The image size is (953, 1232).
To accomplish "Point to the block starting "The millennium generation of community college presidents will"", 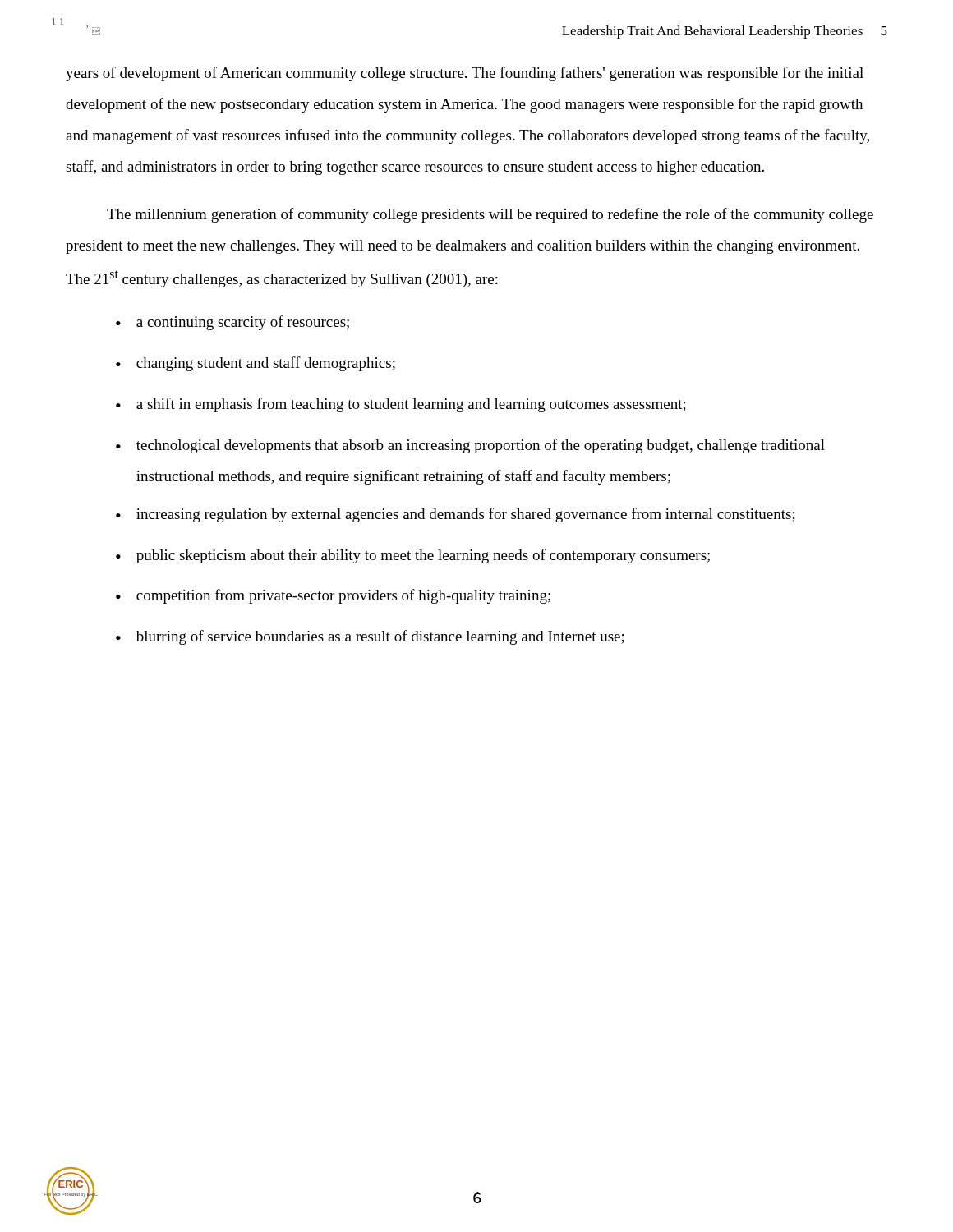I will click(470, 247).
